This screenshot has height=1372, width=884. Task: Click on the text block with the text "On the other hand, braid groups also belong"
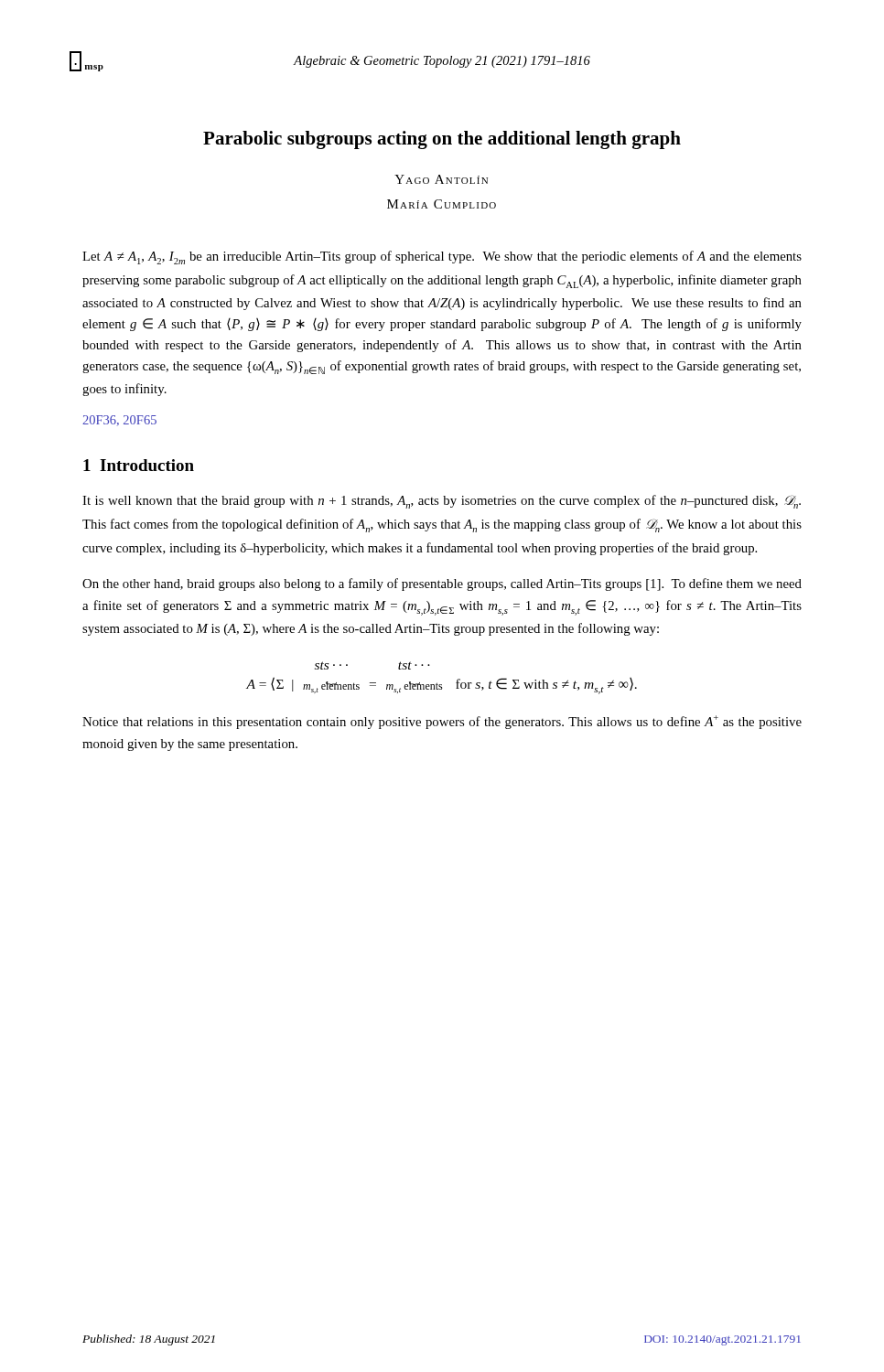point(442,606)
